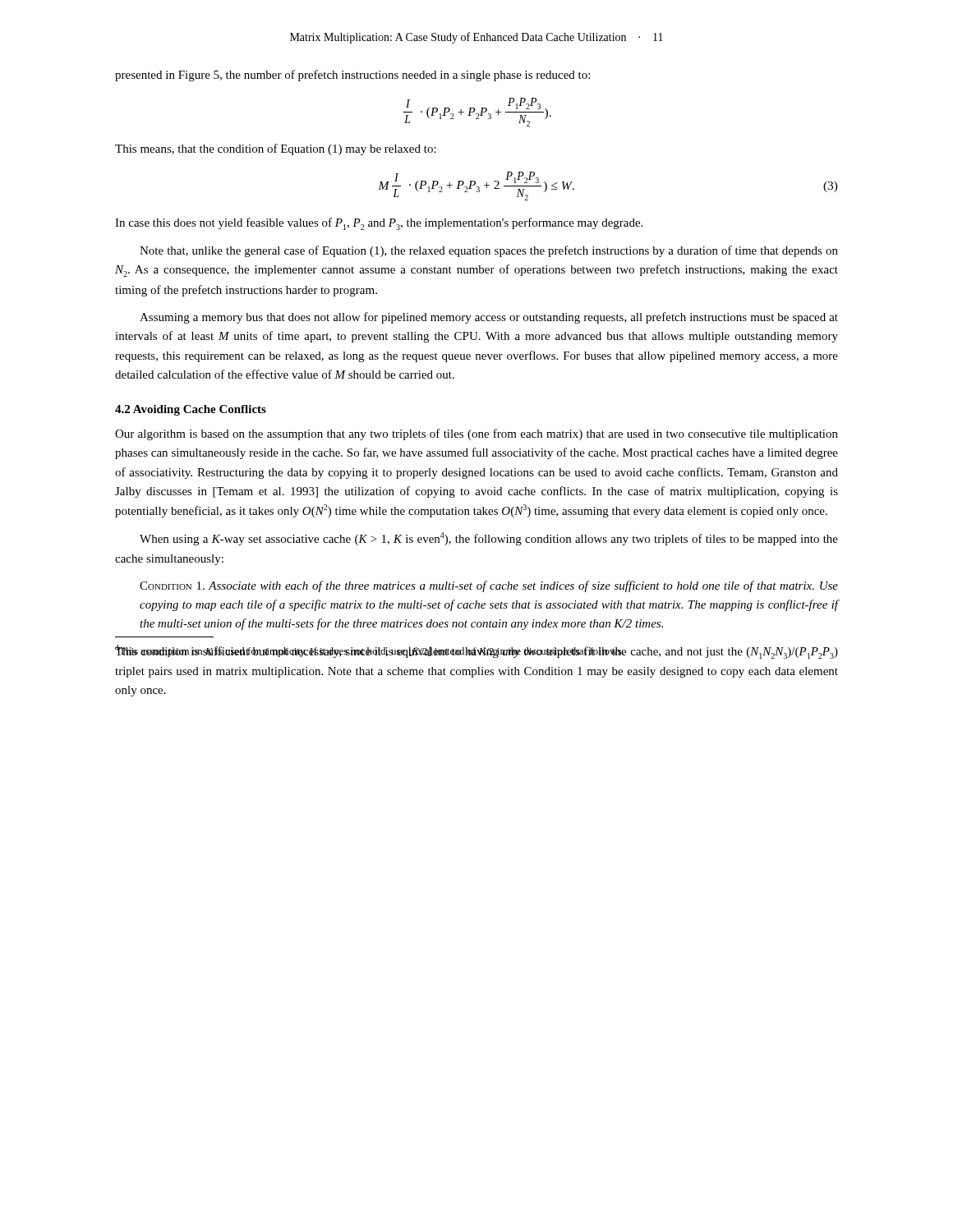Navigate to the text block starting "4This assumption on K is used for simplicity."

click(370, 650)
